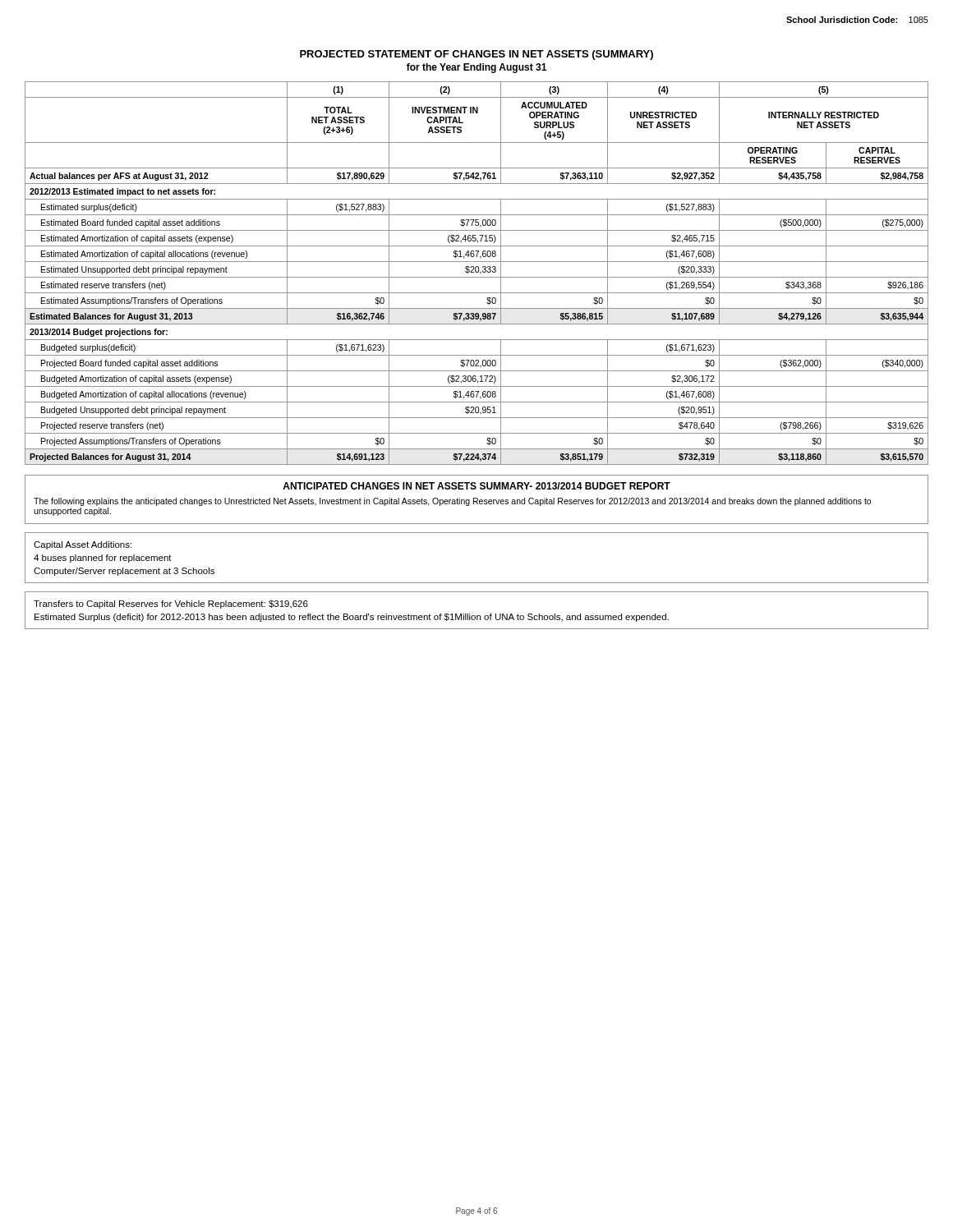Viewport: 953px width, 1232px height.
Task: Locate the section header that opens with "ANTICIPATED CHANGES IN NET"
Action: [476, 498]
